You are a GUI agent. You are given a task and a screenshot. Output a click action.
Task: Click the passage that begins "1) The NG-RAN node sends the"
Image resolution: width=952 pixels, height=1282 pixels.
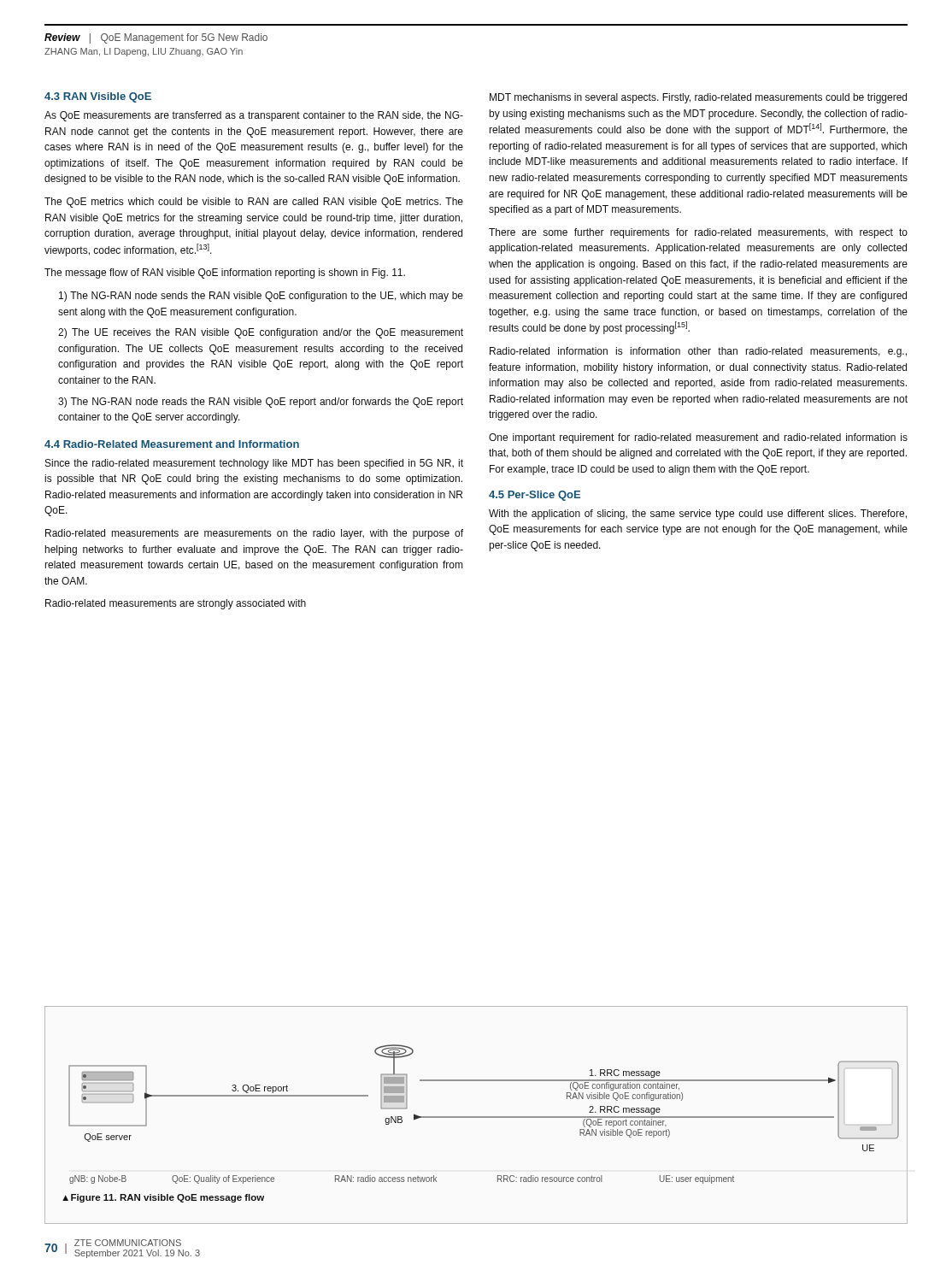tap(261, 304)
